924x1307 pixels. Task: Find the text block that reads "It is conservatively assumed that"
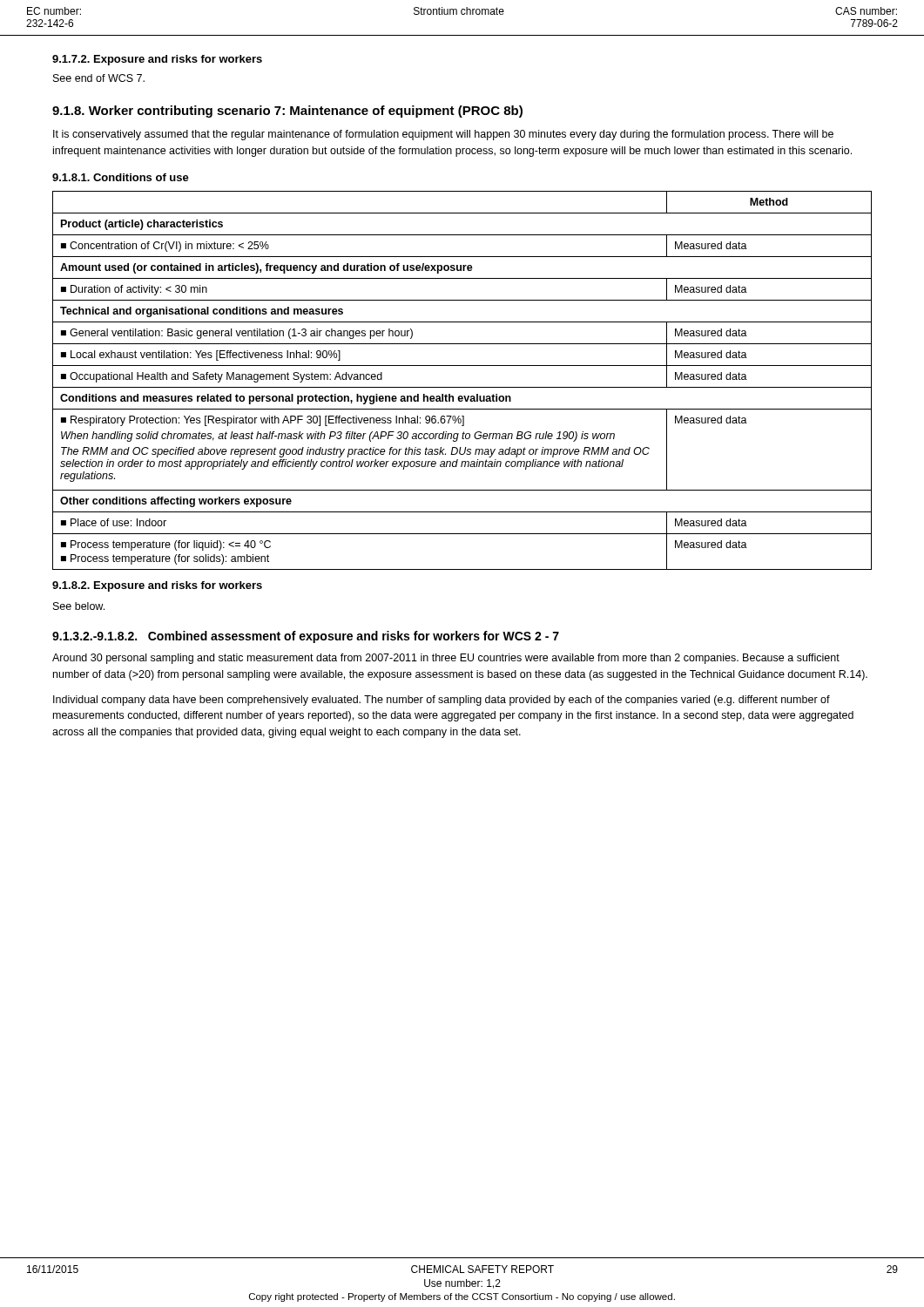(x=453, y=142)
